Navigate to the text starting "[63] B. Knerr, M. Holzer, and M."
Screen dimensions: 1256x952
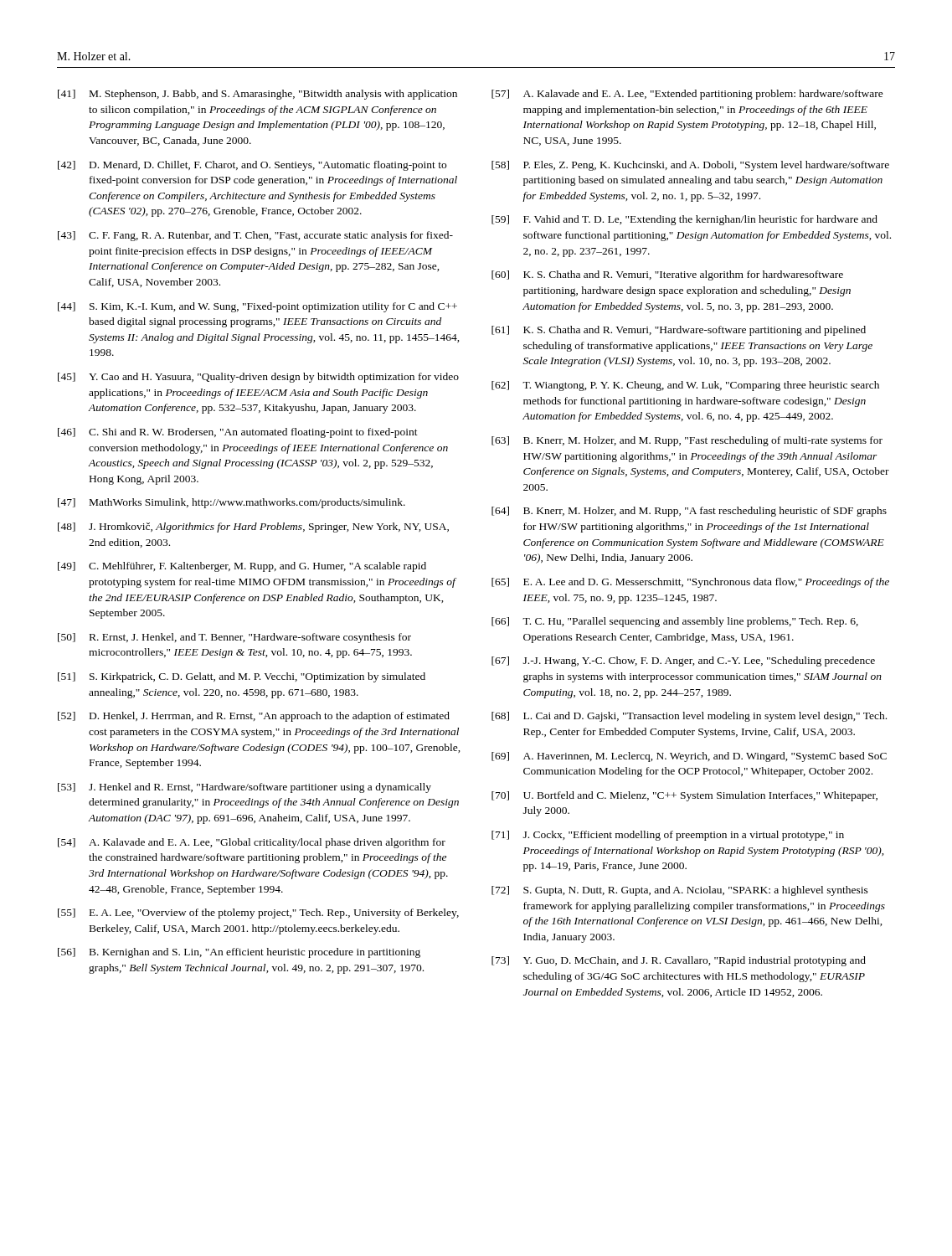point(693,464)
